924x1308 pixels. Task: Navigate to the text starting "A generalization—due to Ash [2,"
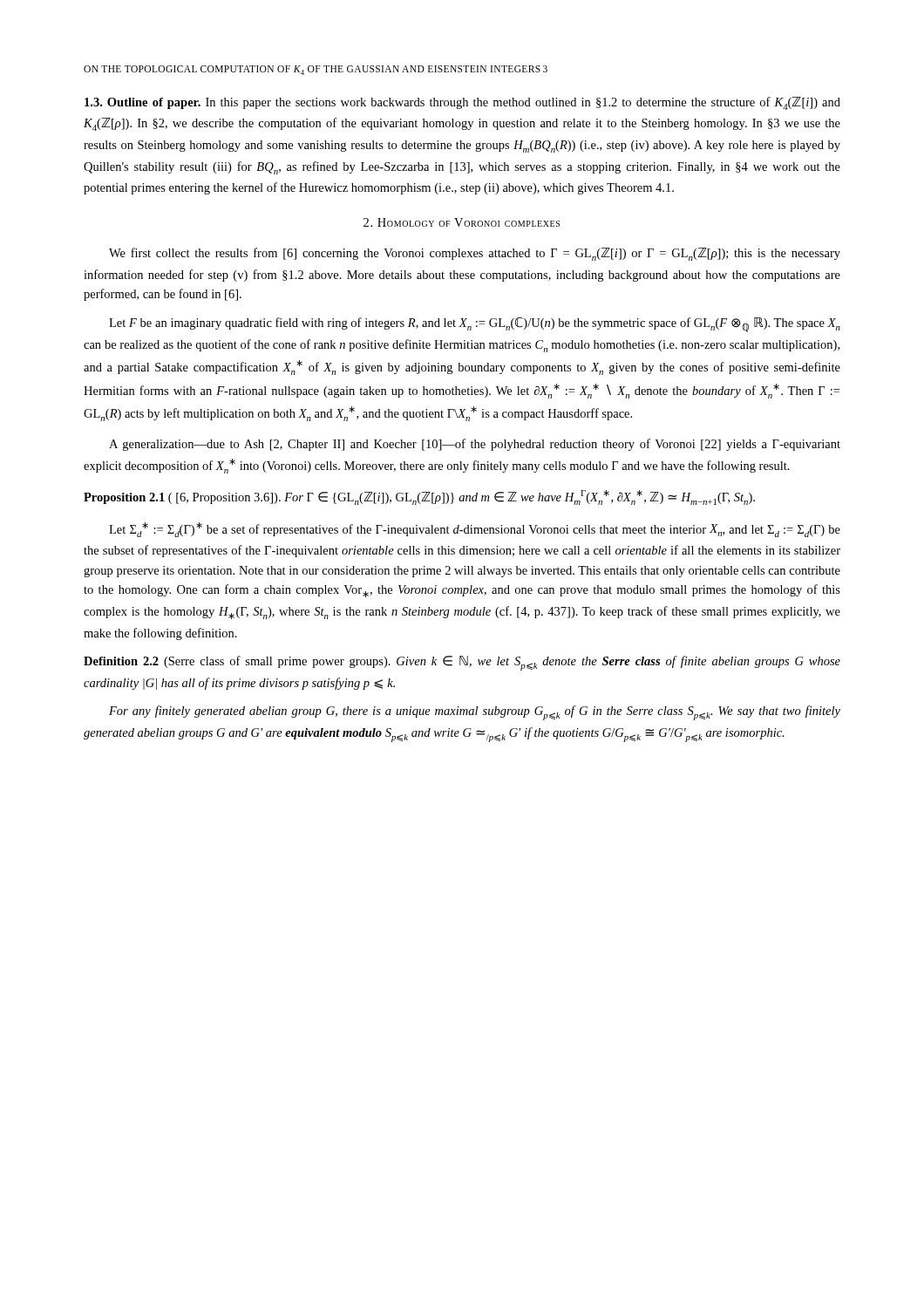pyautogui.click(x=462, y=456)
